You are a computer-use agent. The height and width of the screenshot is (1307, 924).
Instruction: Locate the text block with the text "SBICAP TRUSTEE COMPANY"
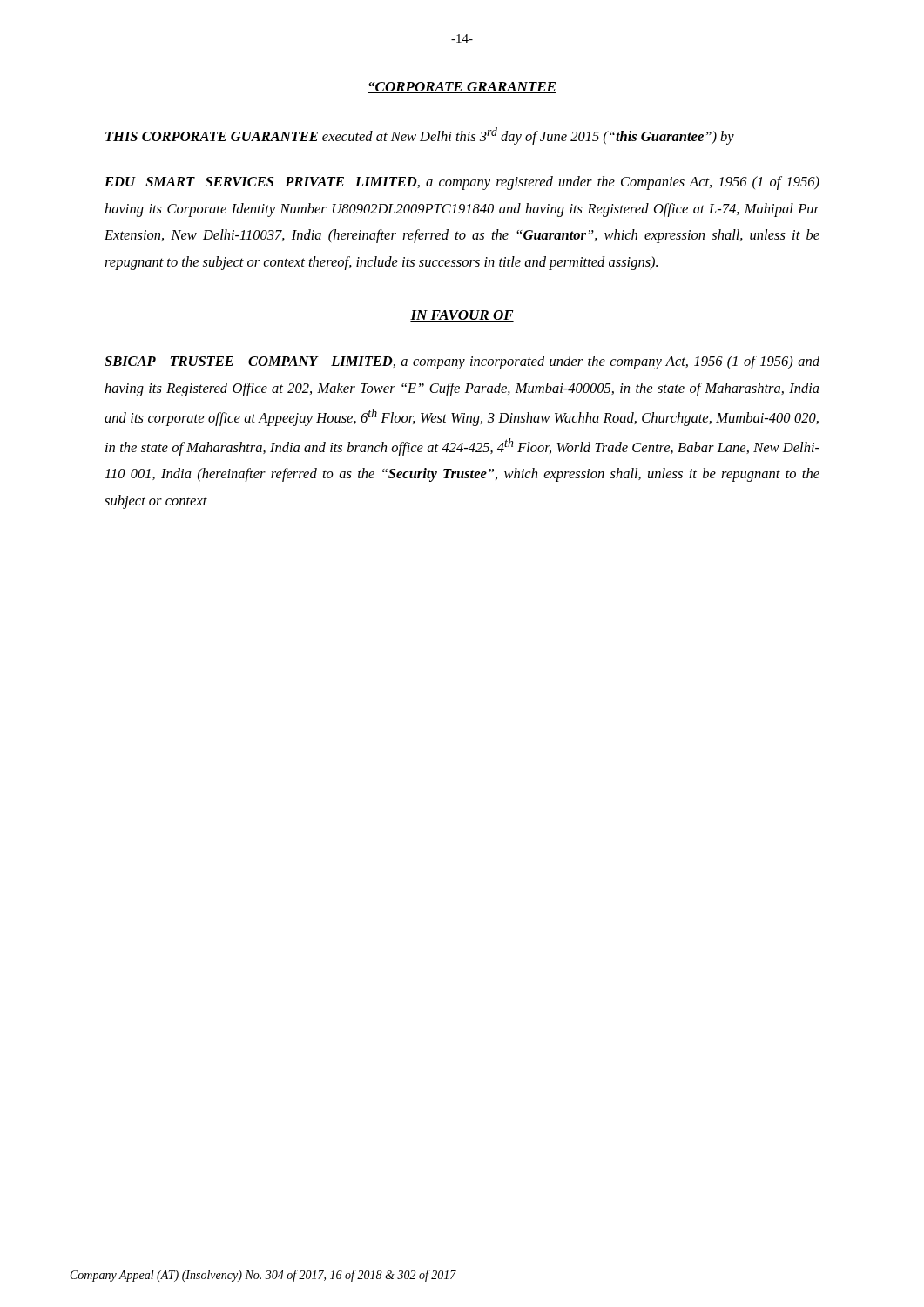(x=462, y=431)
